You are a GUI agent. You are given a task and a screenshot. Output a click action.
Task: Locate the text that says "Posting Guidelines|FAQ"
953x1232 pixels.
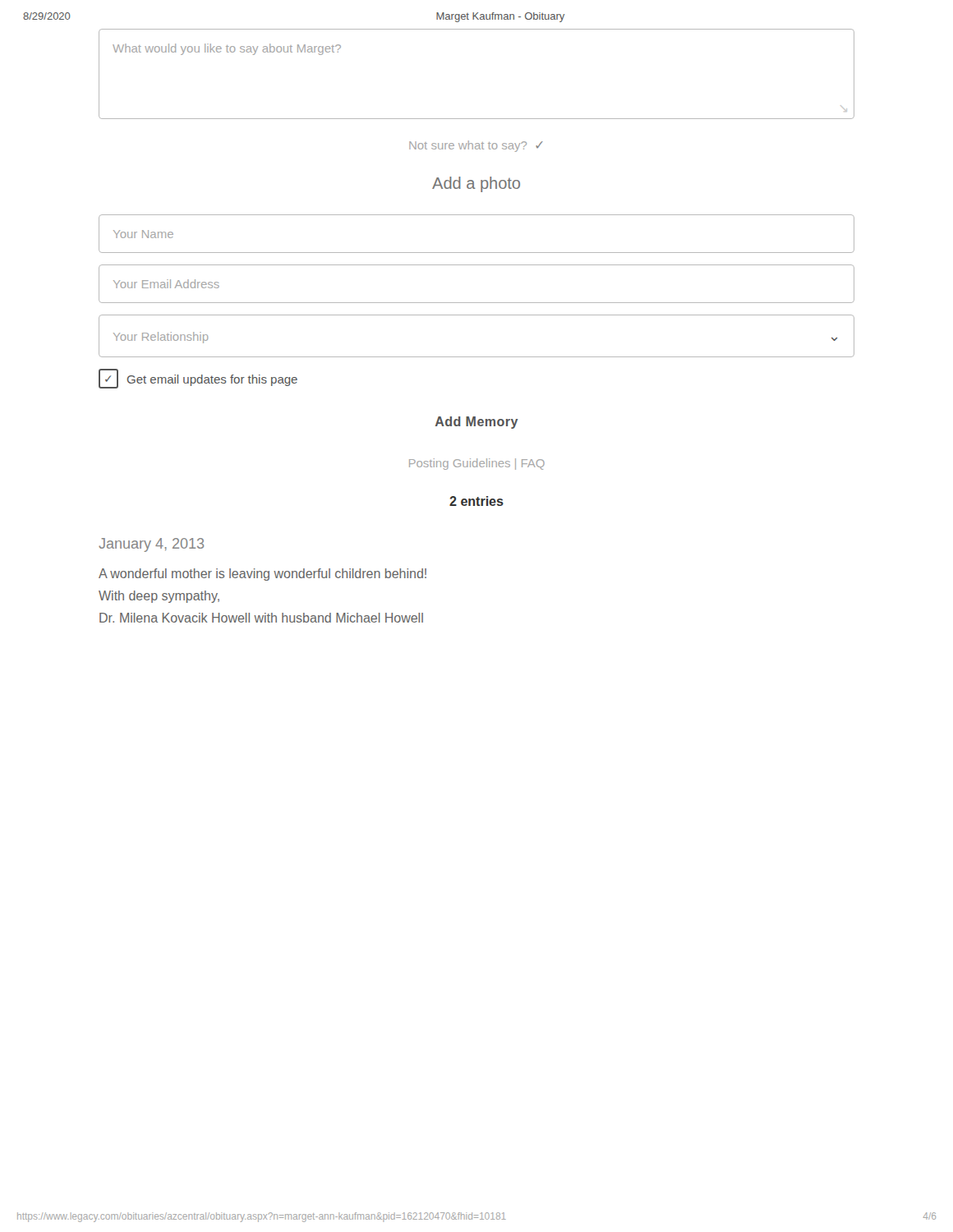476,463
